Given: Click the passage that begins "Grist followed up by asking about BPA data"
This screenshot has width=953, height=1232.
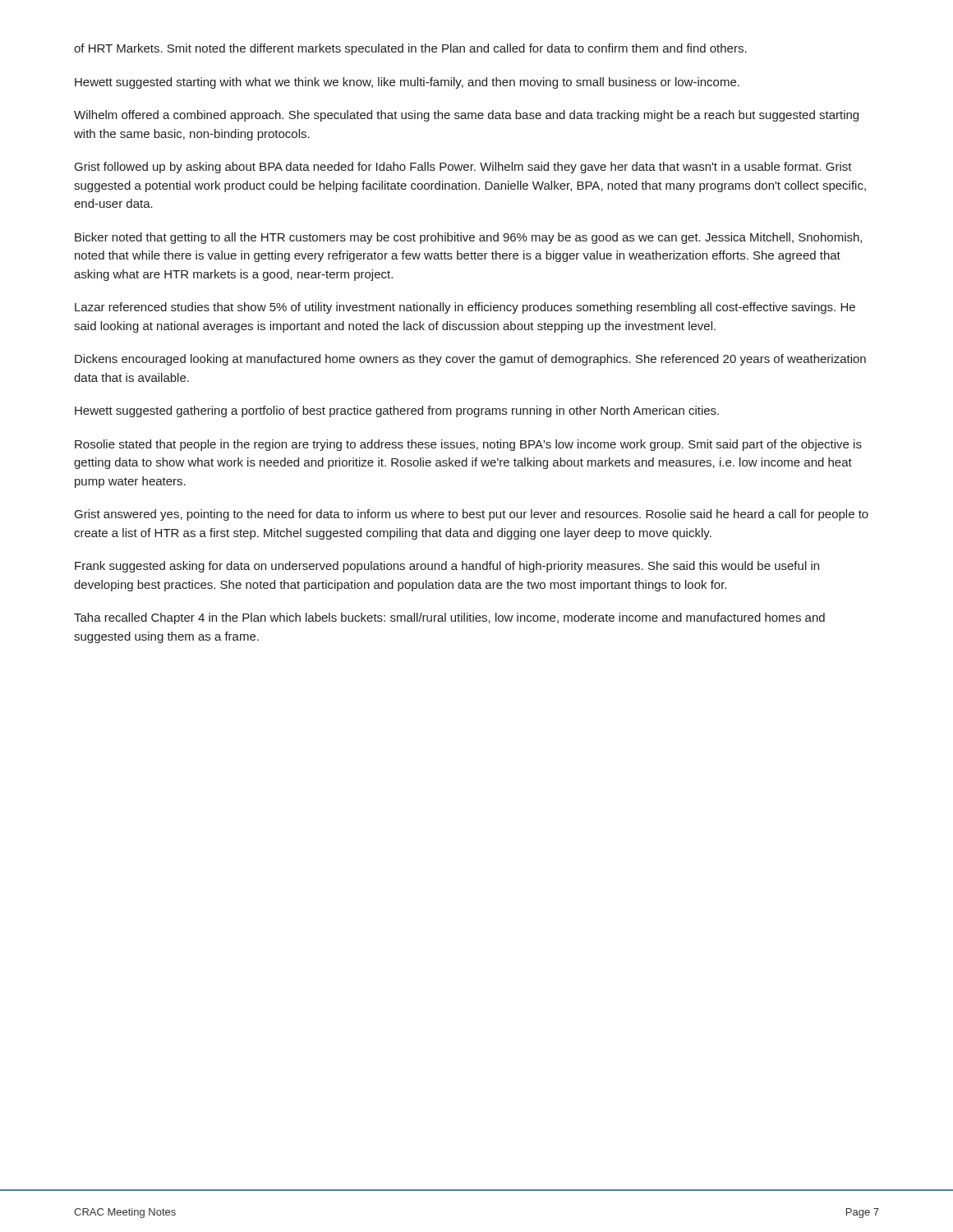Looking at the screenshot, I should pos(470,185).
